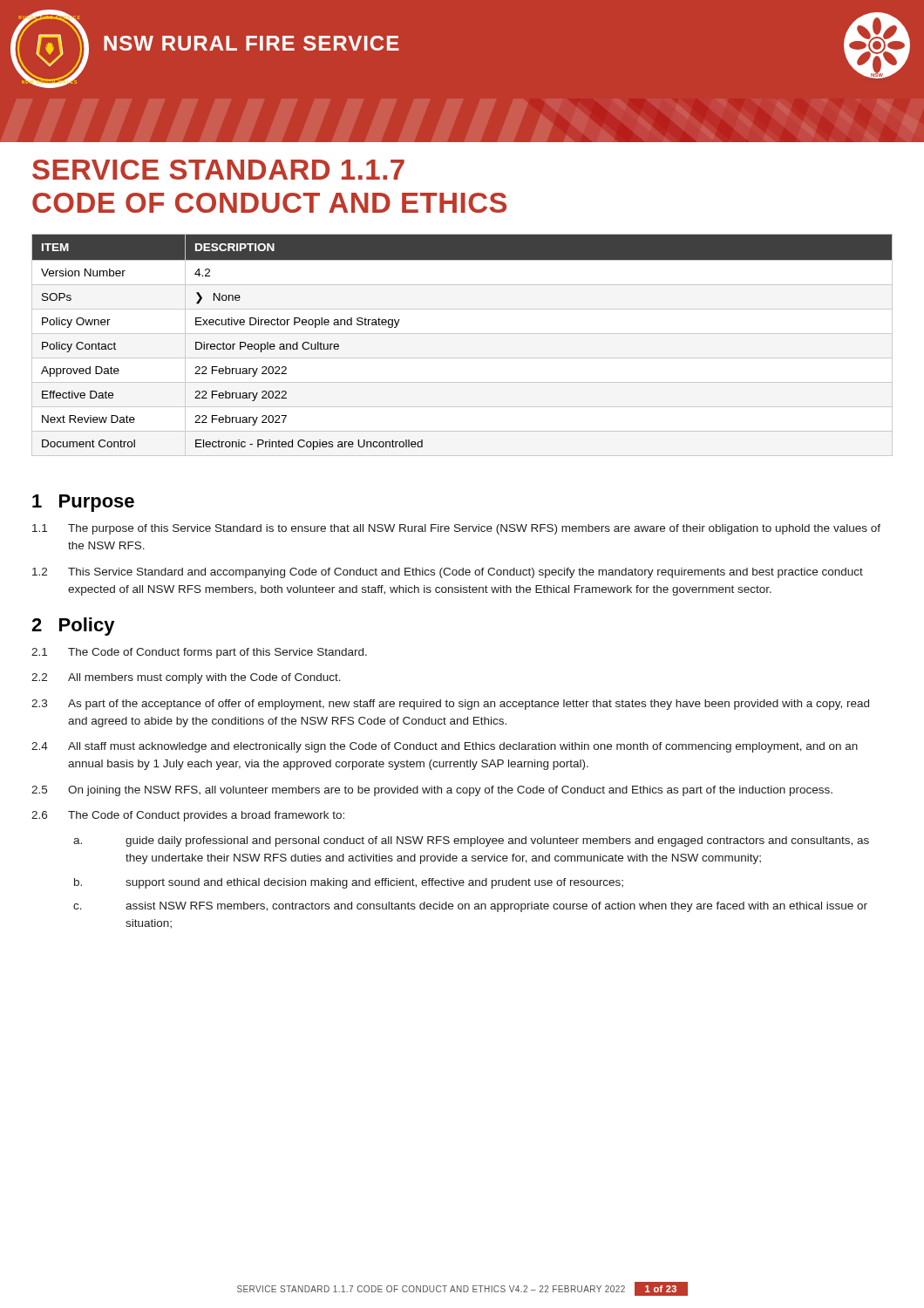This screenshot has height=1308, width=924.
Task: Select the list item that reads "a. guide daily professional and personal"
Action: coord(462,850)
